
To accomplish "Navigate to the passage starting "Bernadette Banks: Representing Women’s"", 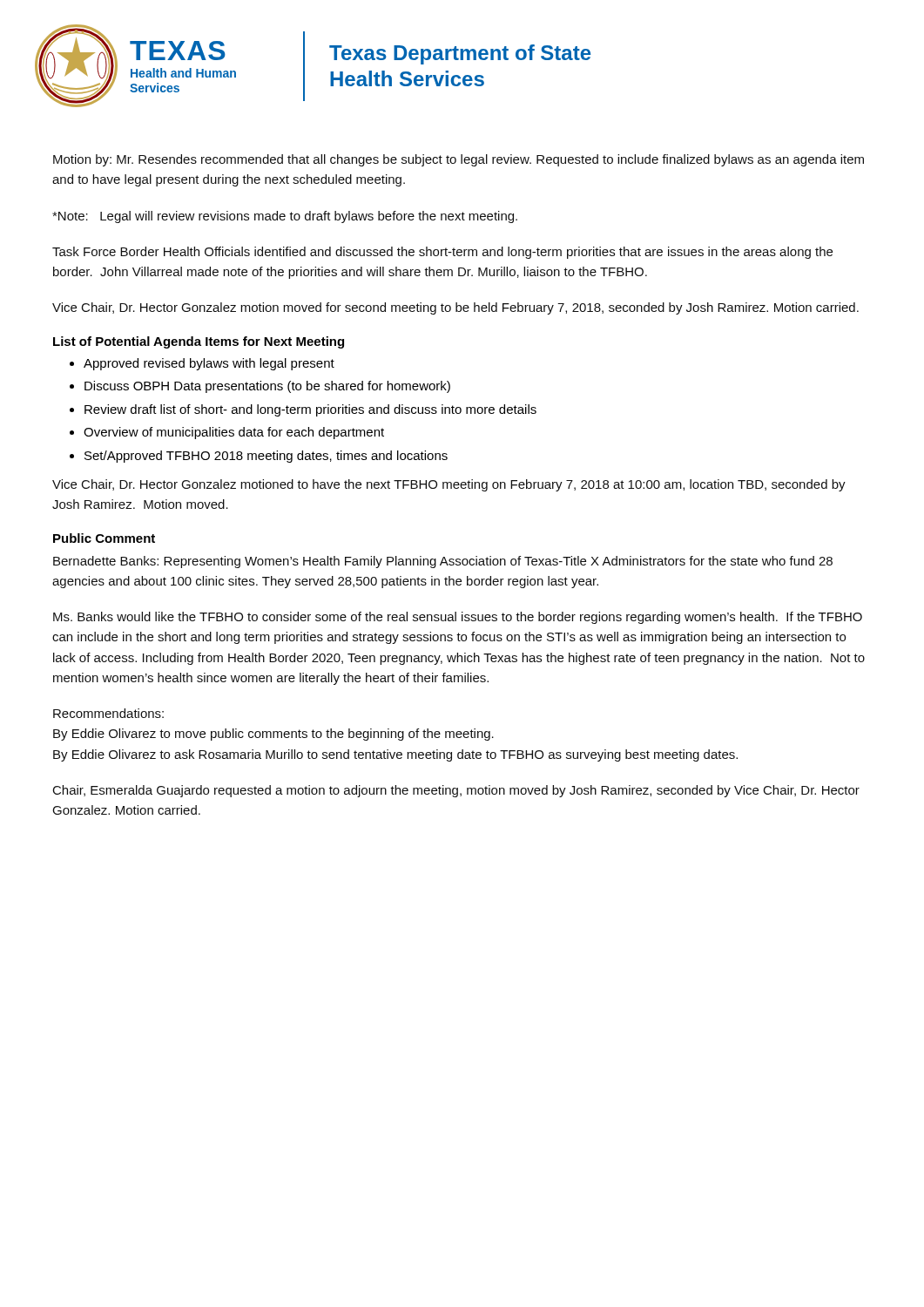I will 443,570.
